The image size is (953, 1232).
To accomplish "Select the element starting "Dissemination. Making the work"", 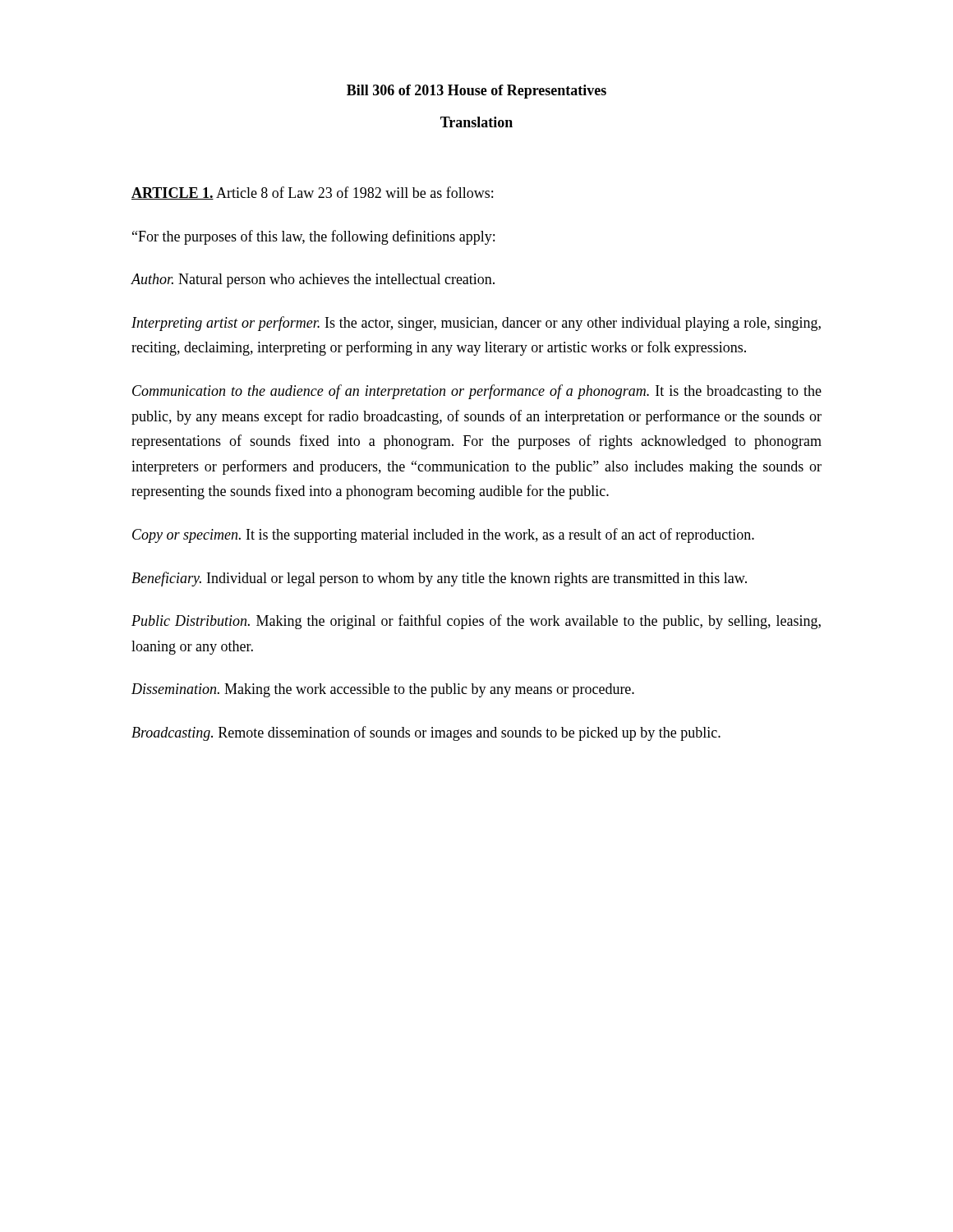I will 383,689.
